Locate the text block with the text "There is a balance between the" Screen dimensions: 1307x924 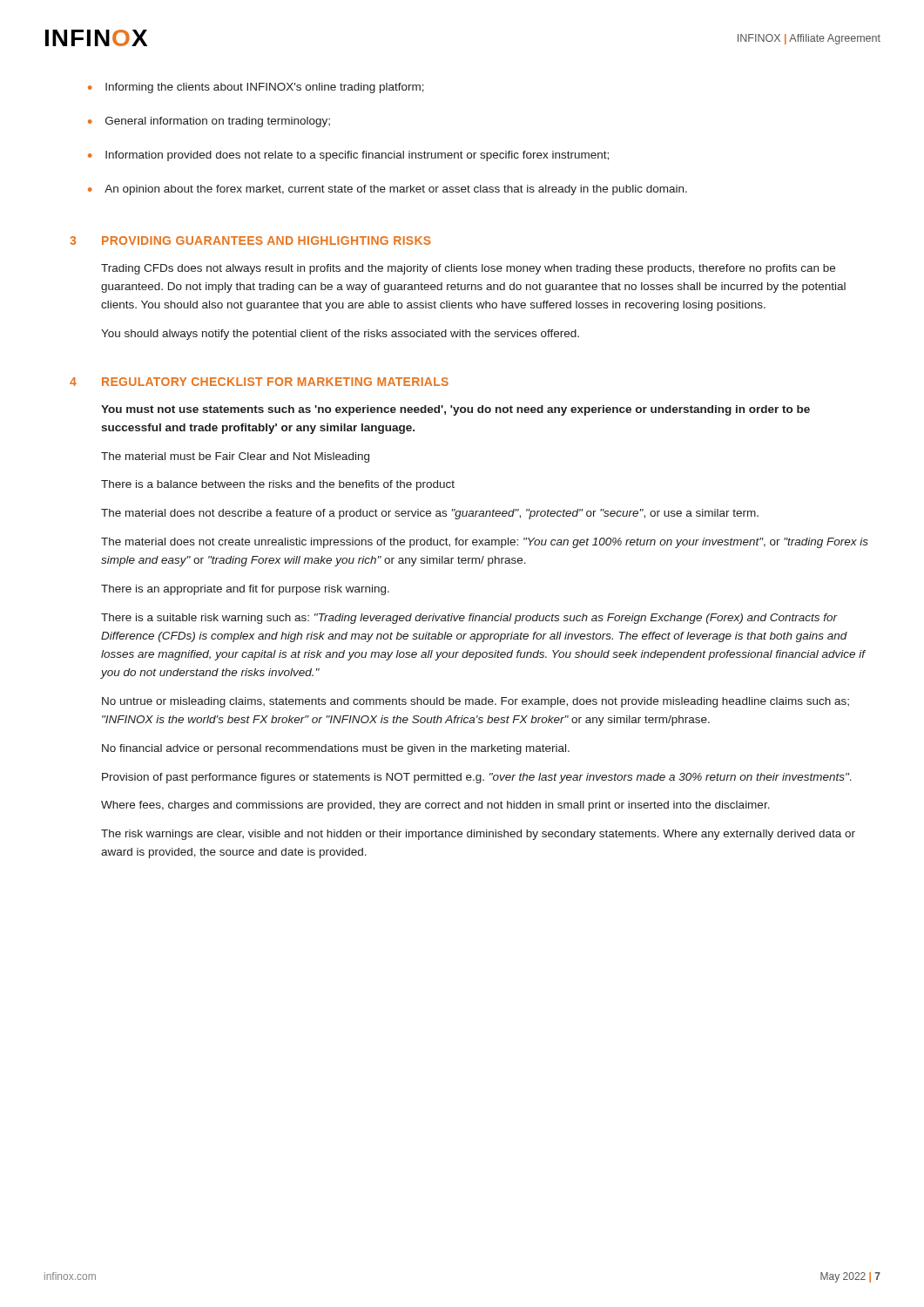pyautogui.click(x=278, y=485)
